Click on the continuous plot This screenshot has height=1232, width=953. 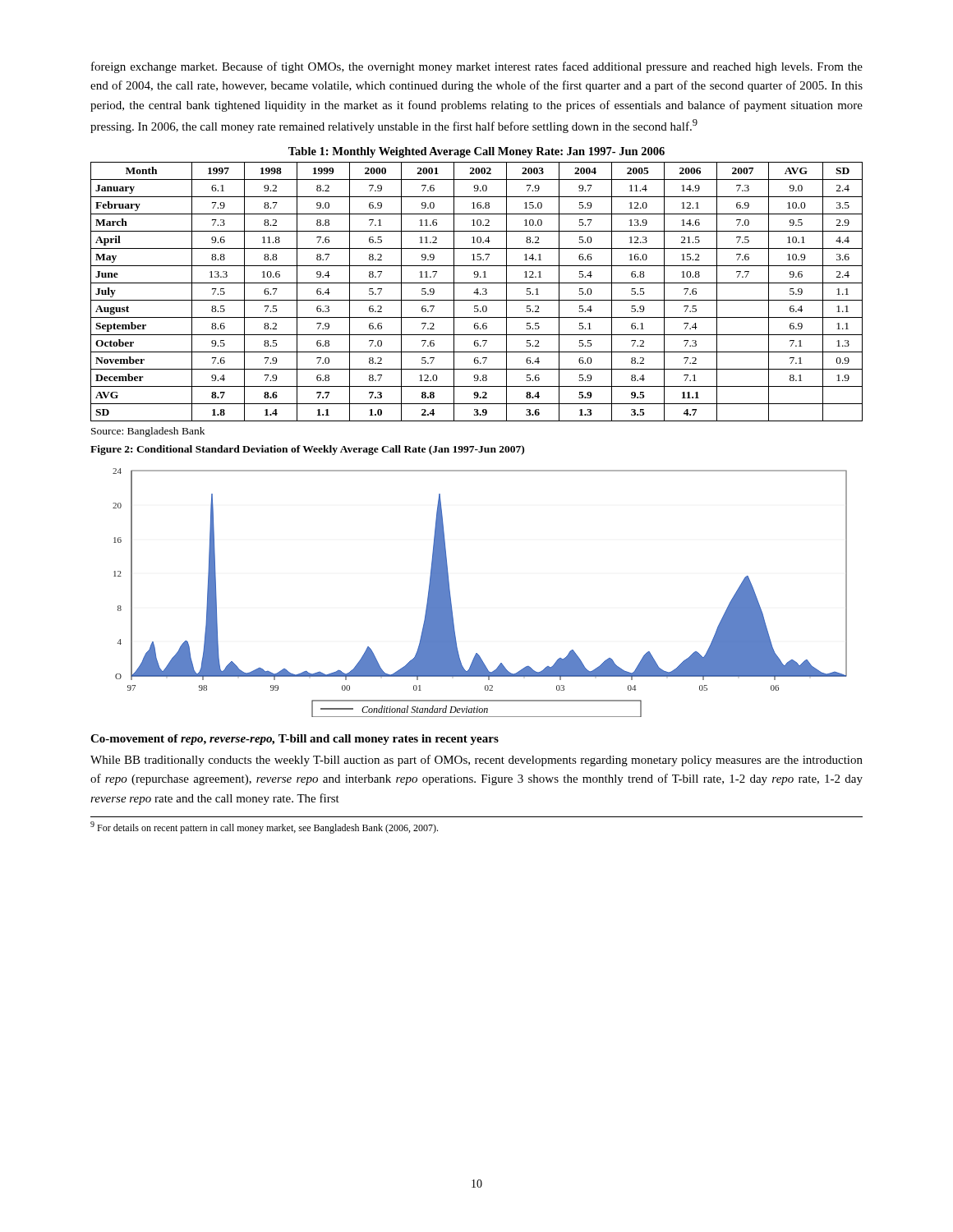tap(476, 590)
